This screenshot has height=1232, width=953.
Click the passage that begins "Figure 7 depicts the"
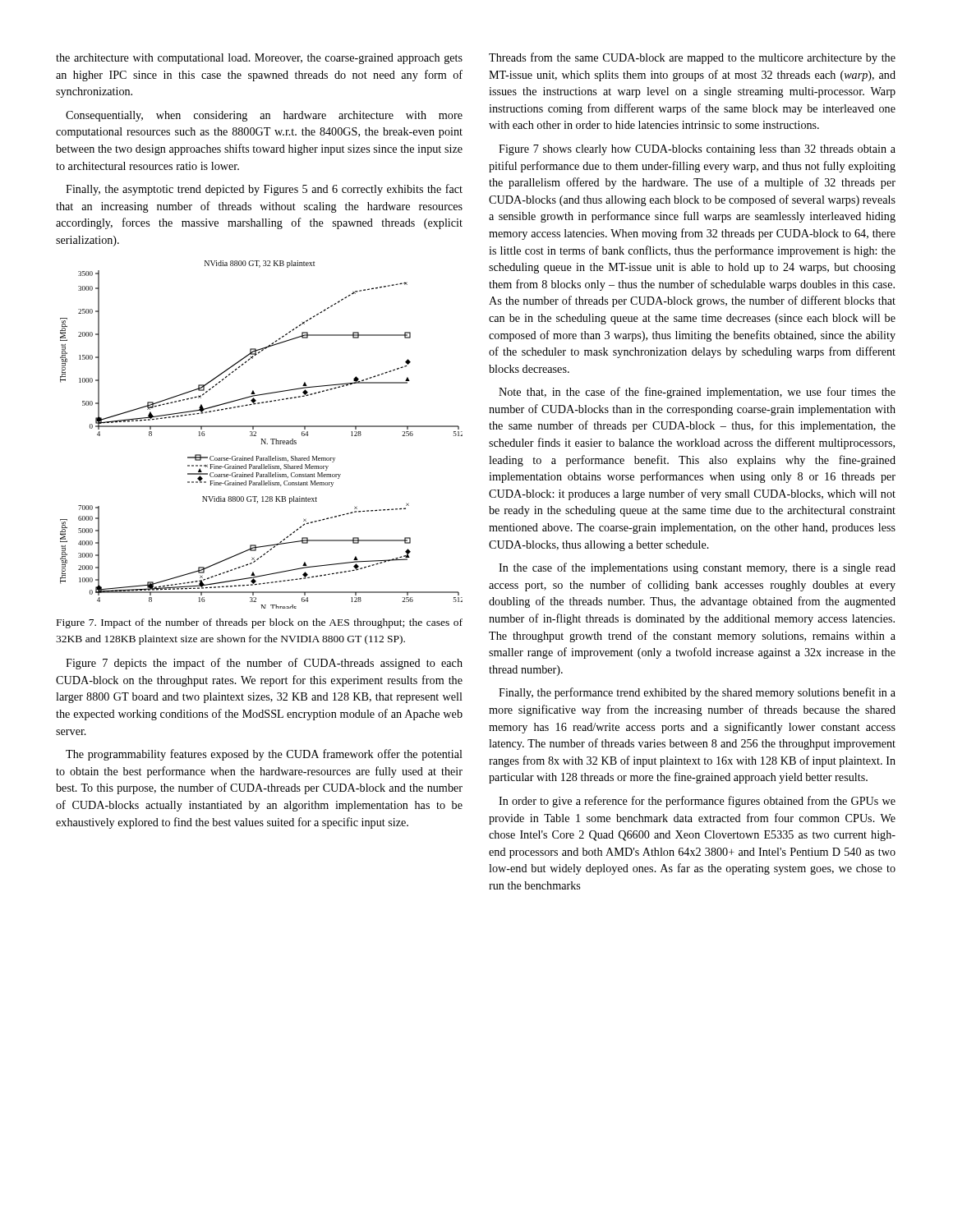pyautogui.click(x=259, y=743)
